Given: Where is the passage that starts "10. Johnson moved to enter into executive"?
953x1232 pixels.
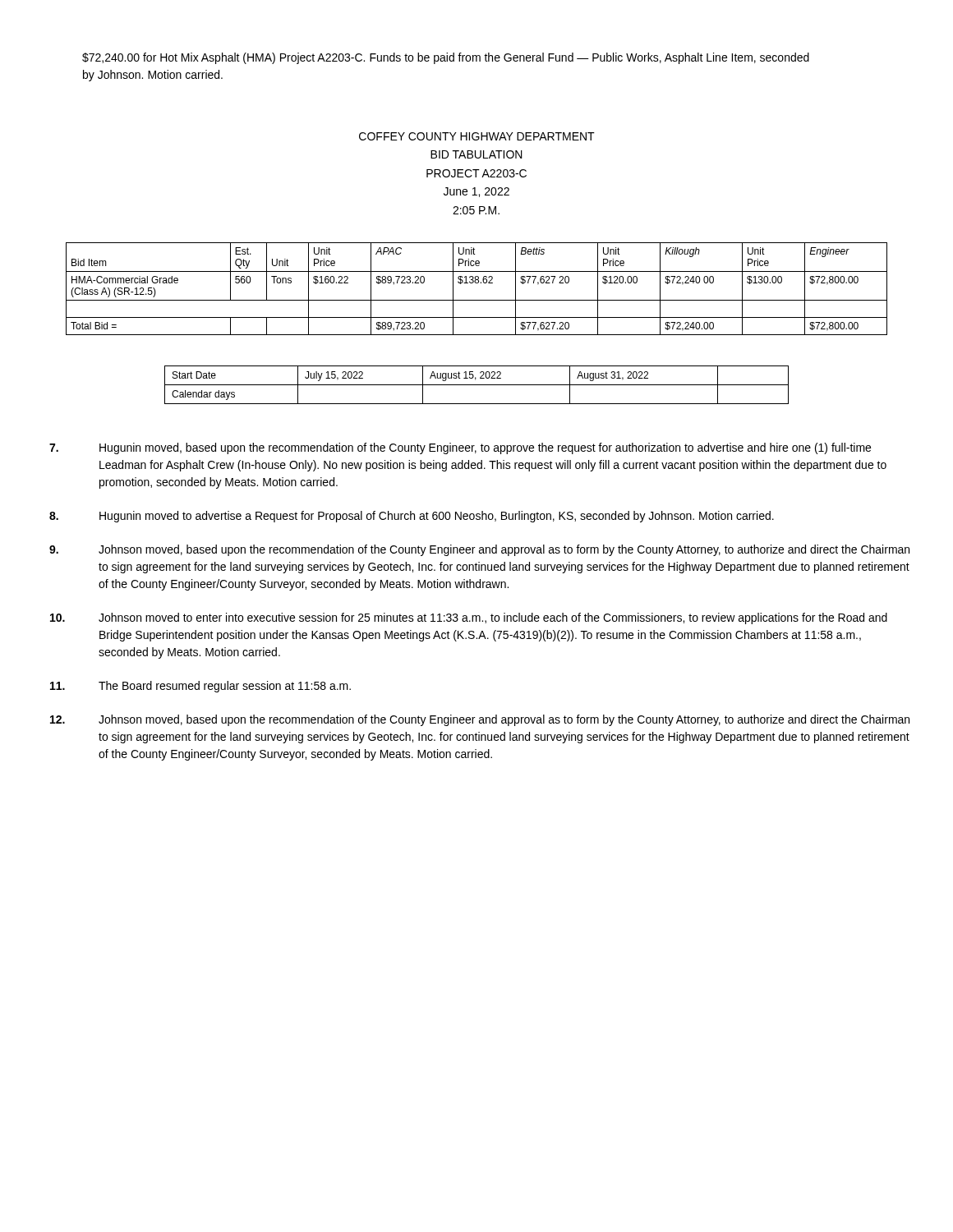Looking at the screenshot, I should click(x=481, y=635).
